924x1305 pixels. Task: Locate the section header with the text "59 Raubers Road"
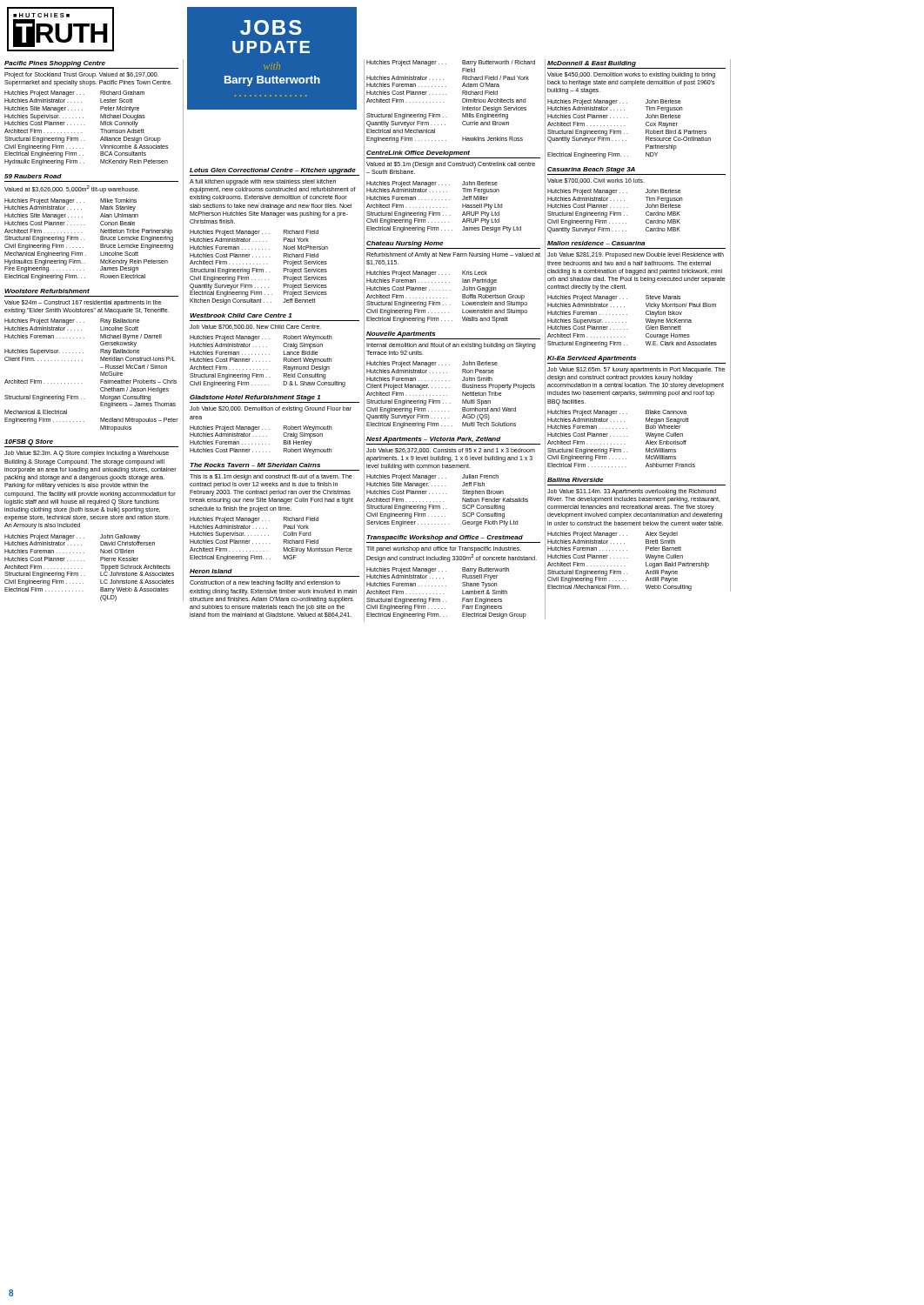33,176
